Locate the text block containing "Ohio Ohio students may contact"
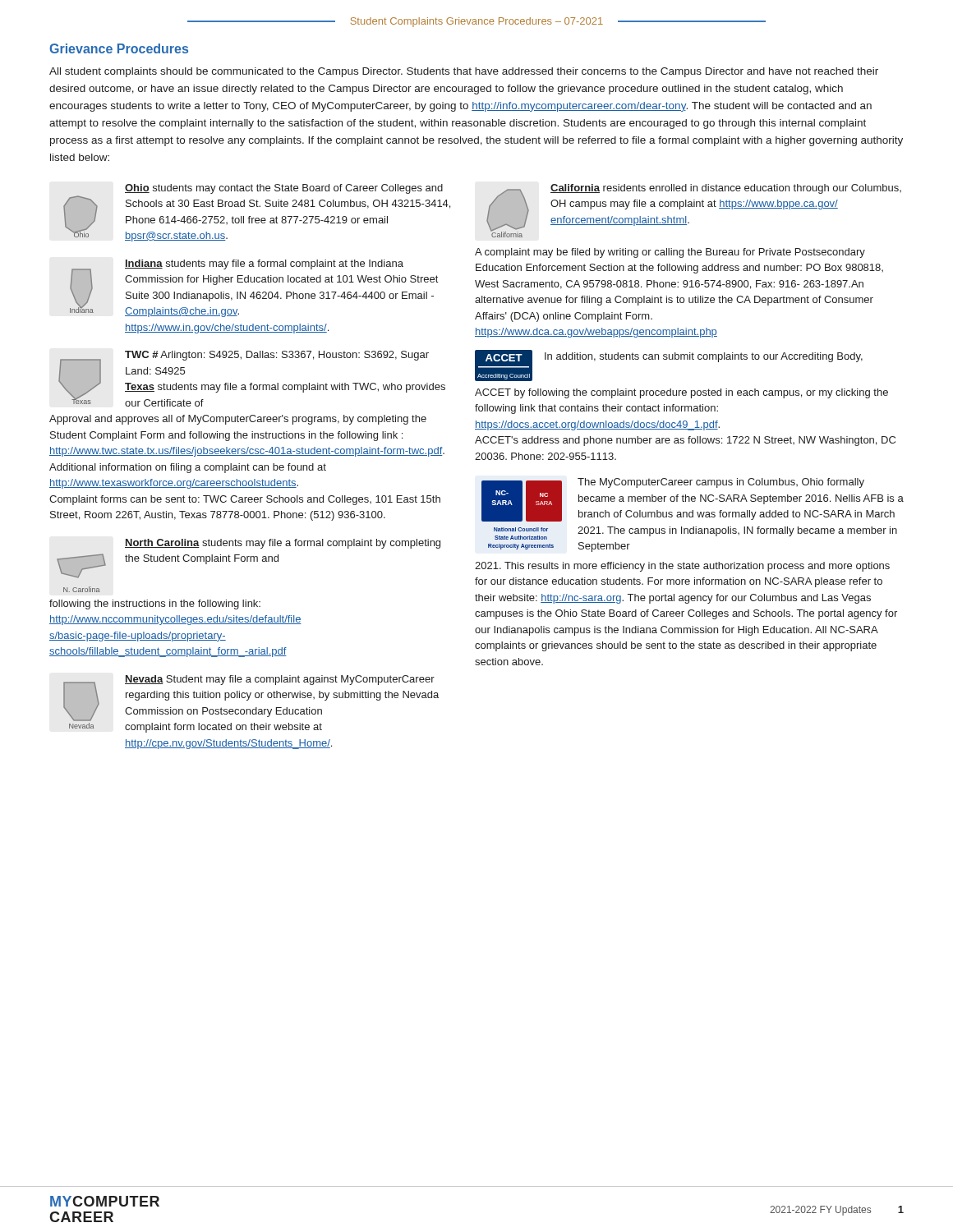 pyautogui.click(x=251, y=212)
